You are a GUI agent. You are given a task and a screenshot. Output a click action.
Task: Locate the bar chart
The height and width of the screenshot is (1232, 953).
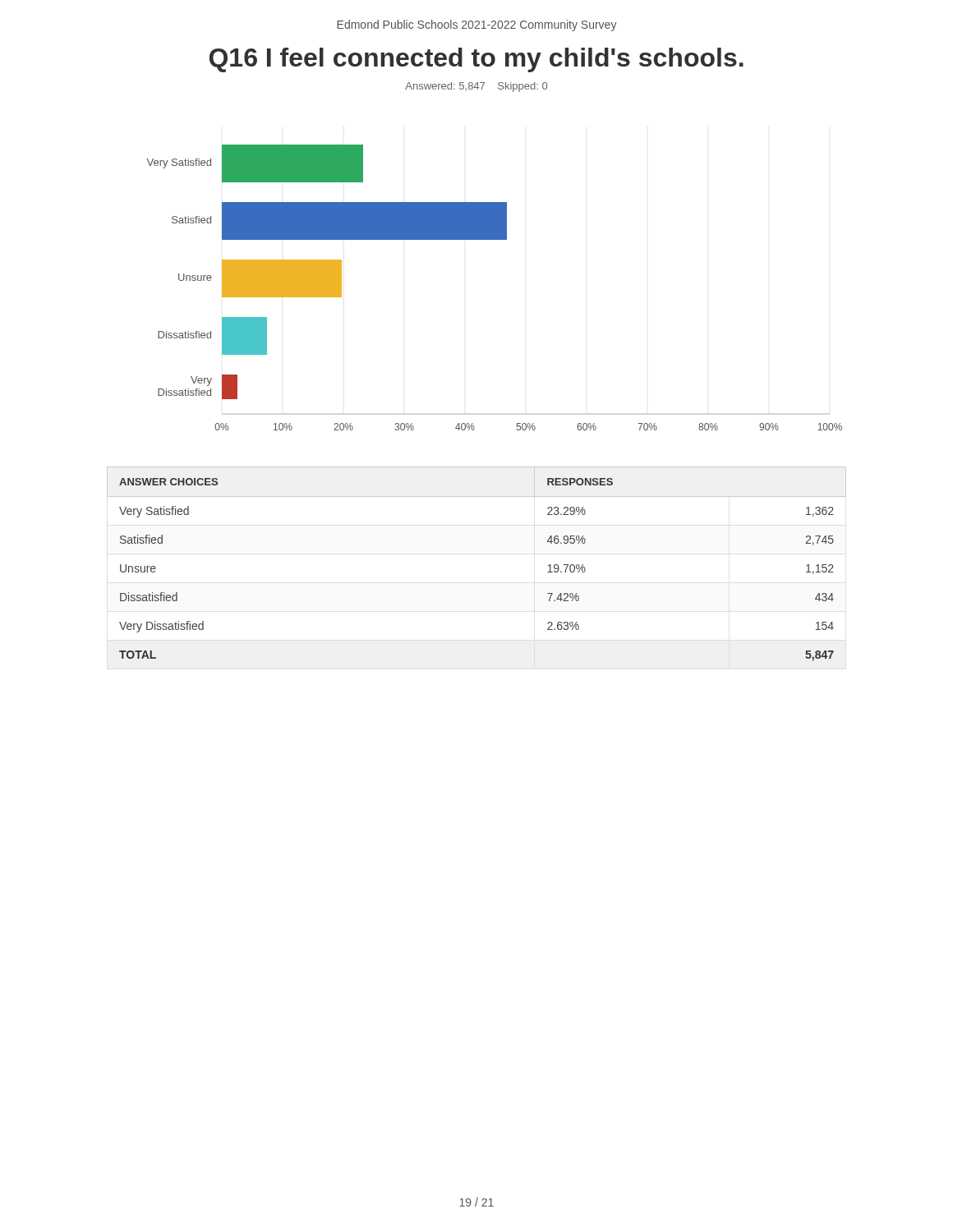(476, 276)
